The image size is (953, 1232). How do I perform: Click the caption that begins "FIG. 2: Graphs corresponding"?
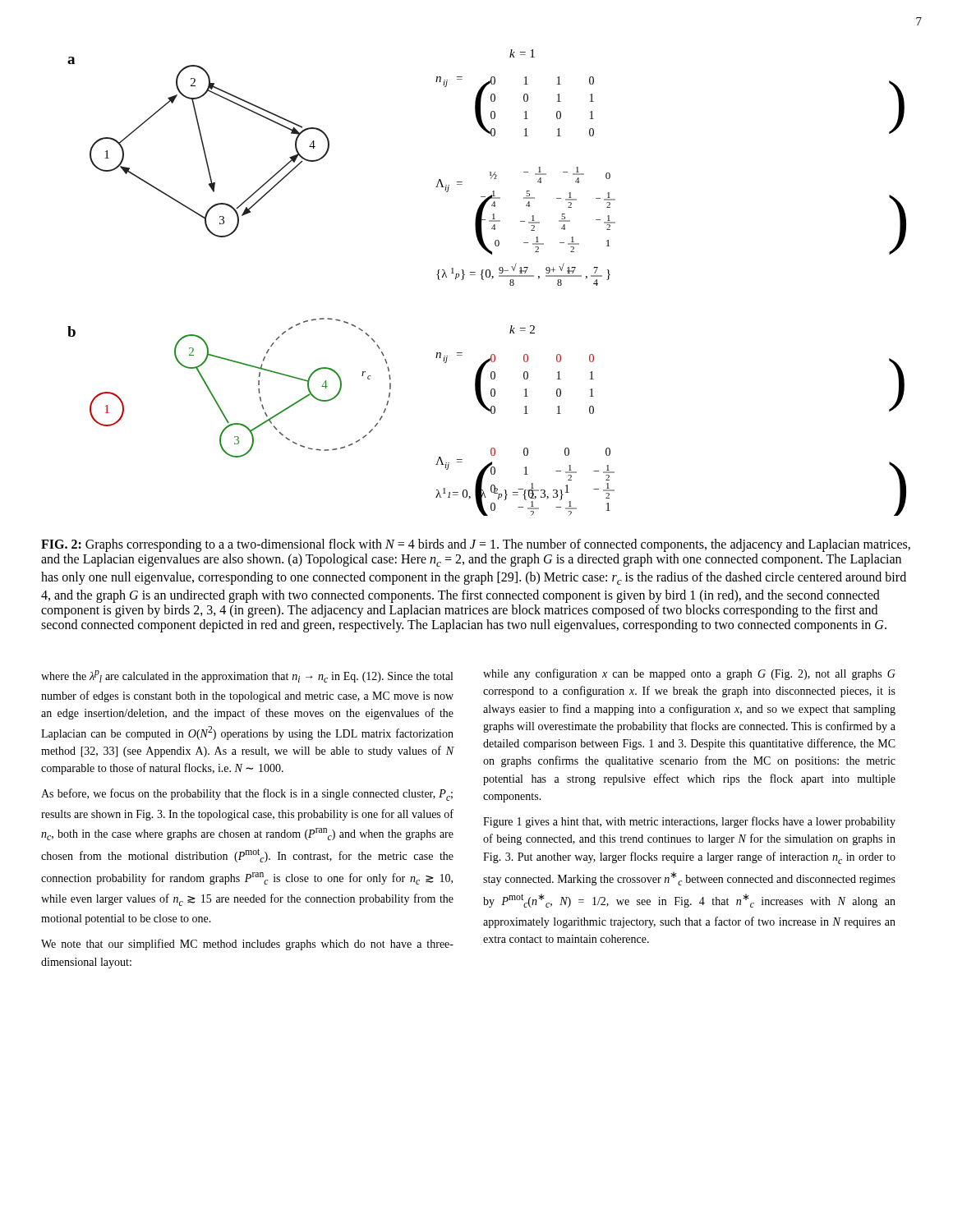click(x=476, y=585)
